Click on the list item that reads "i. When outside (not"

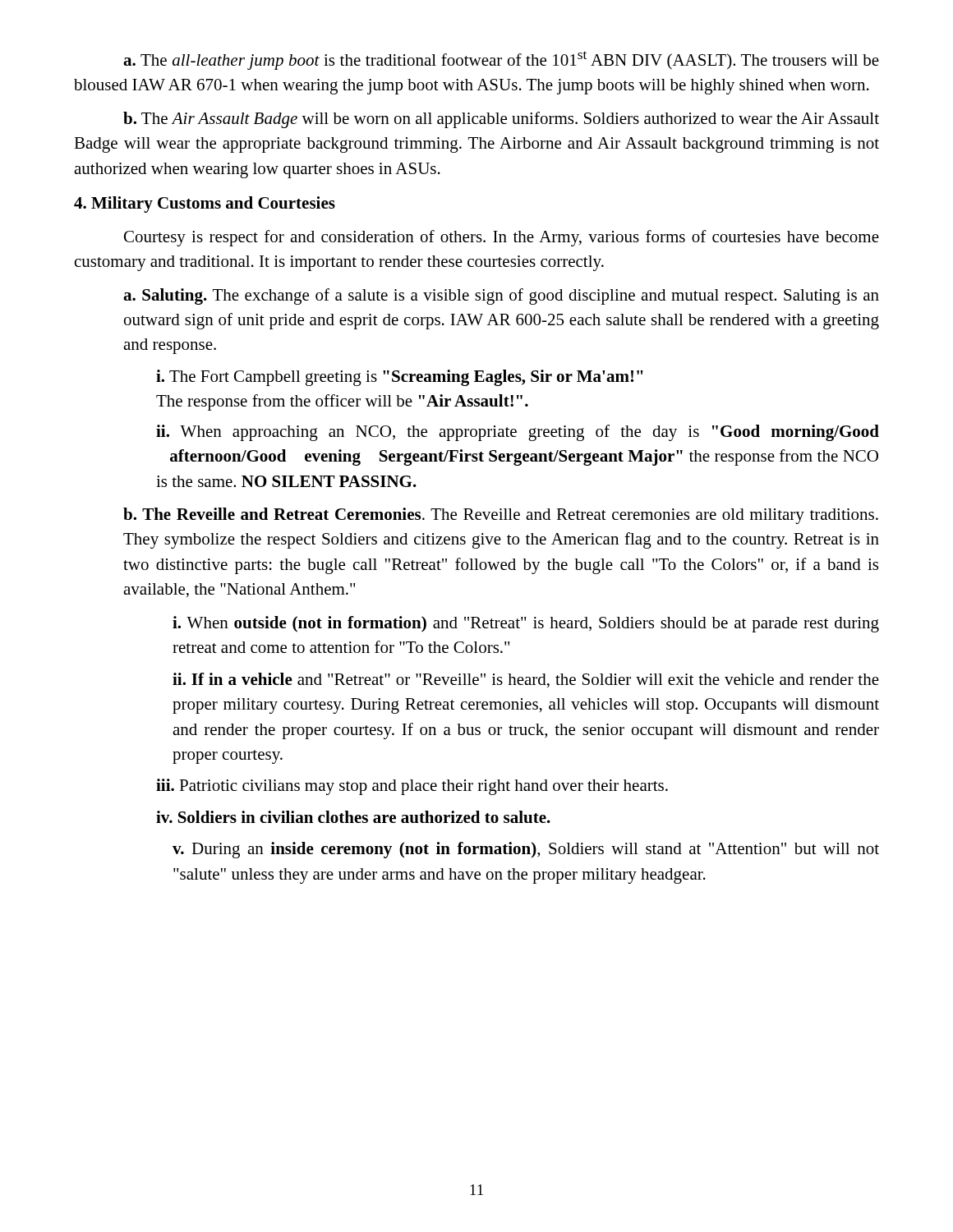pos(526,635)
